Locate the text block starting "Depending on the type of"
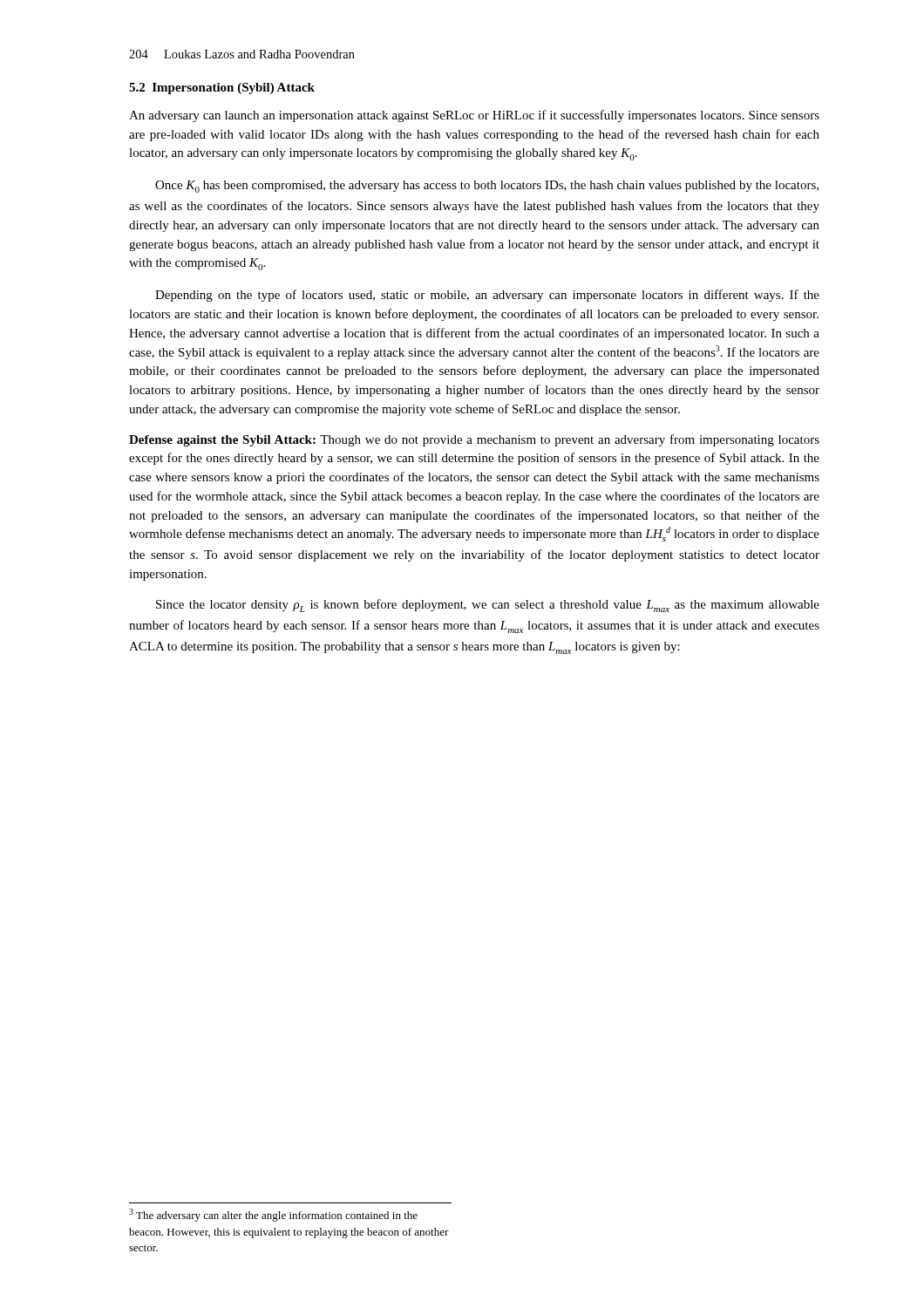The image size is (924, 1308). (x=474, y=353)
